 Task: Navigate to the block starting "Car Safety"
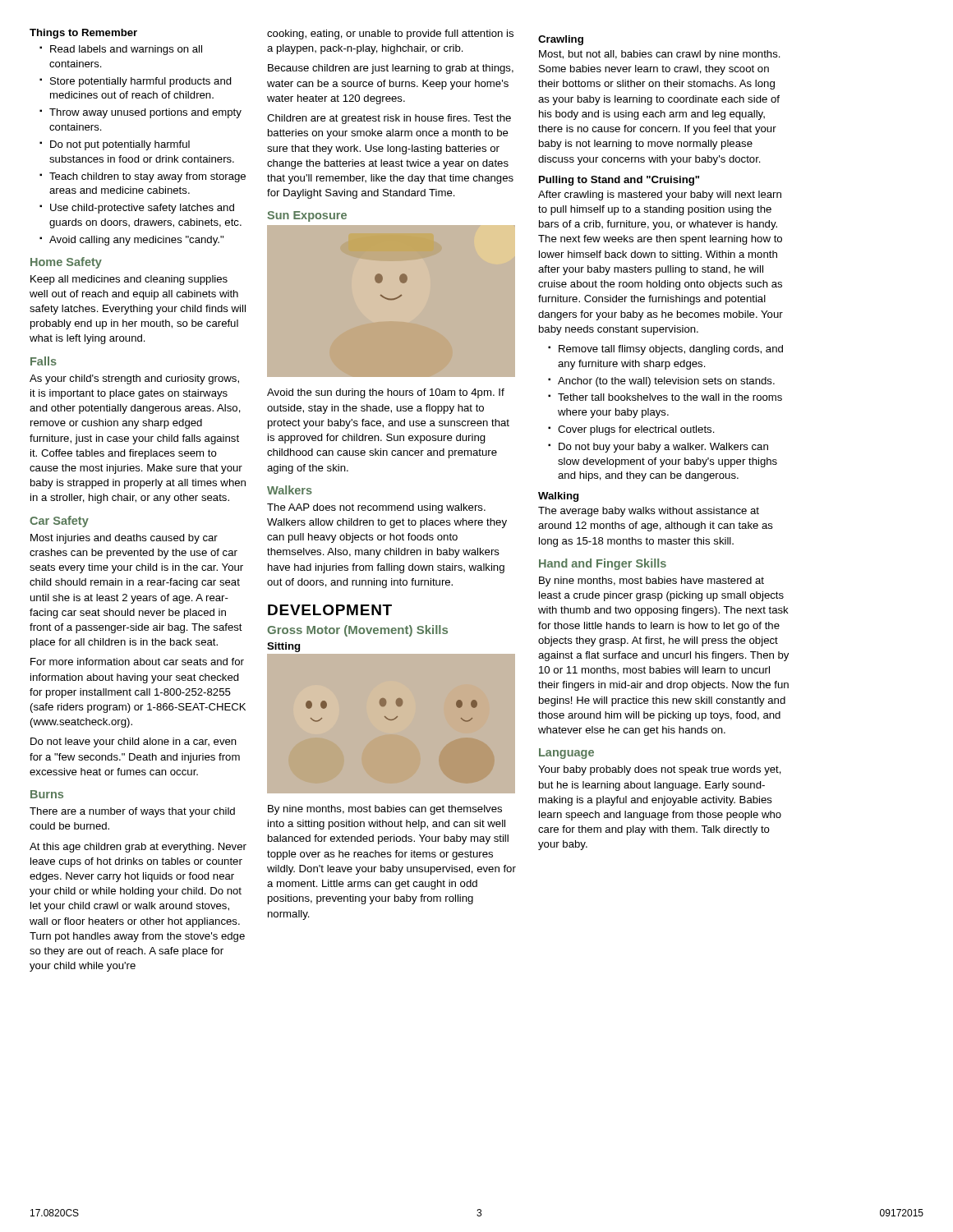point(59,520)
